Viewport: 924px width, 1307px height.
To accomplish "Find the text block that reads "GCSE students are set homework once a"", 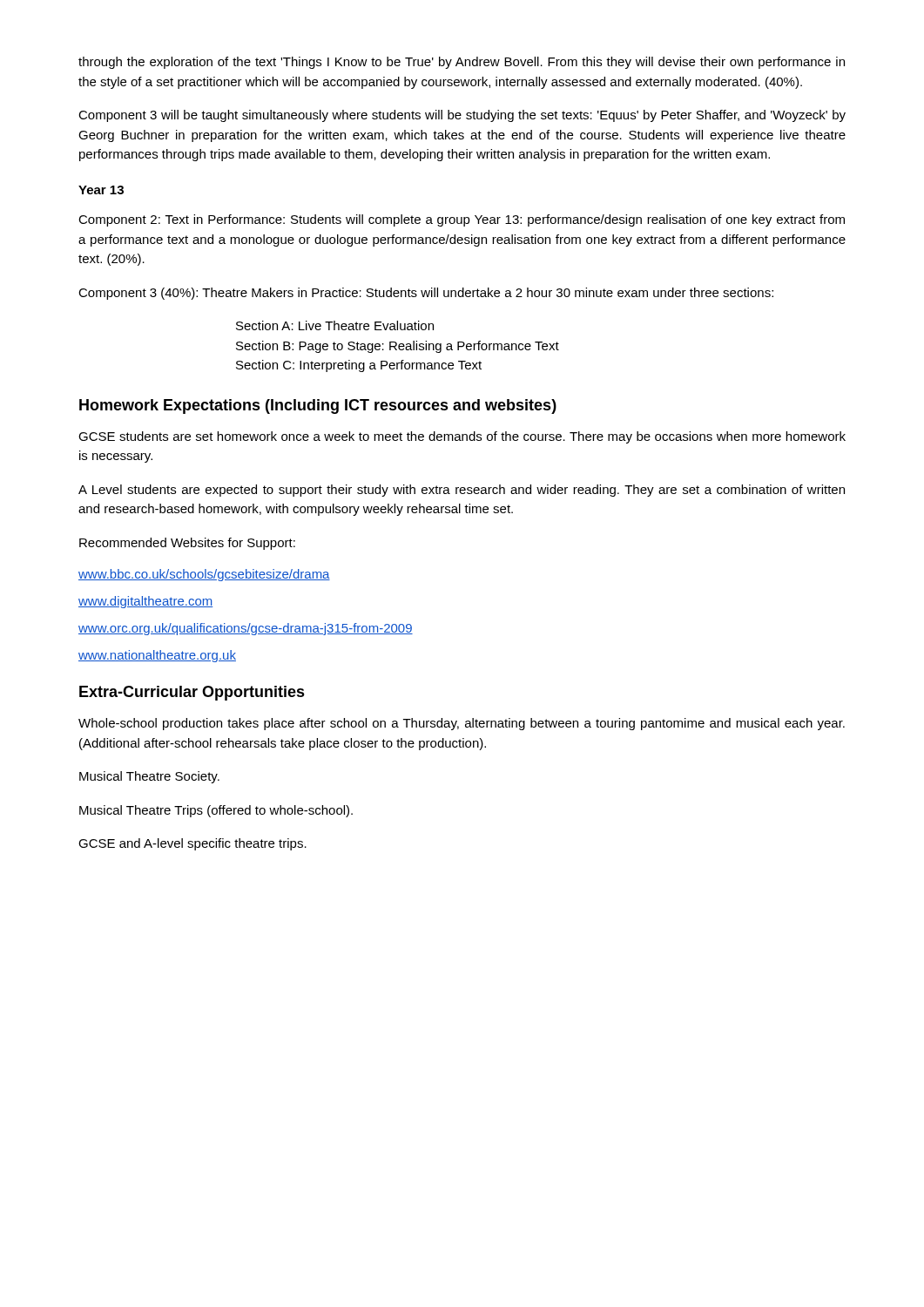I will pyautogui.click(x=462, y=446).
